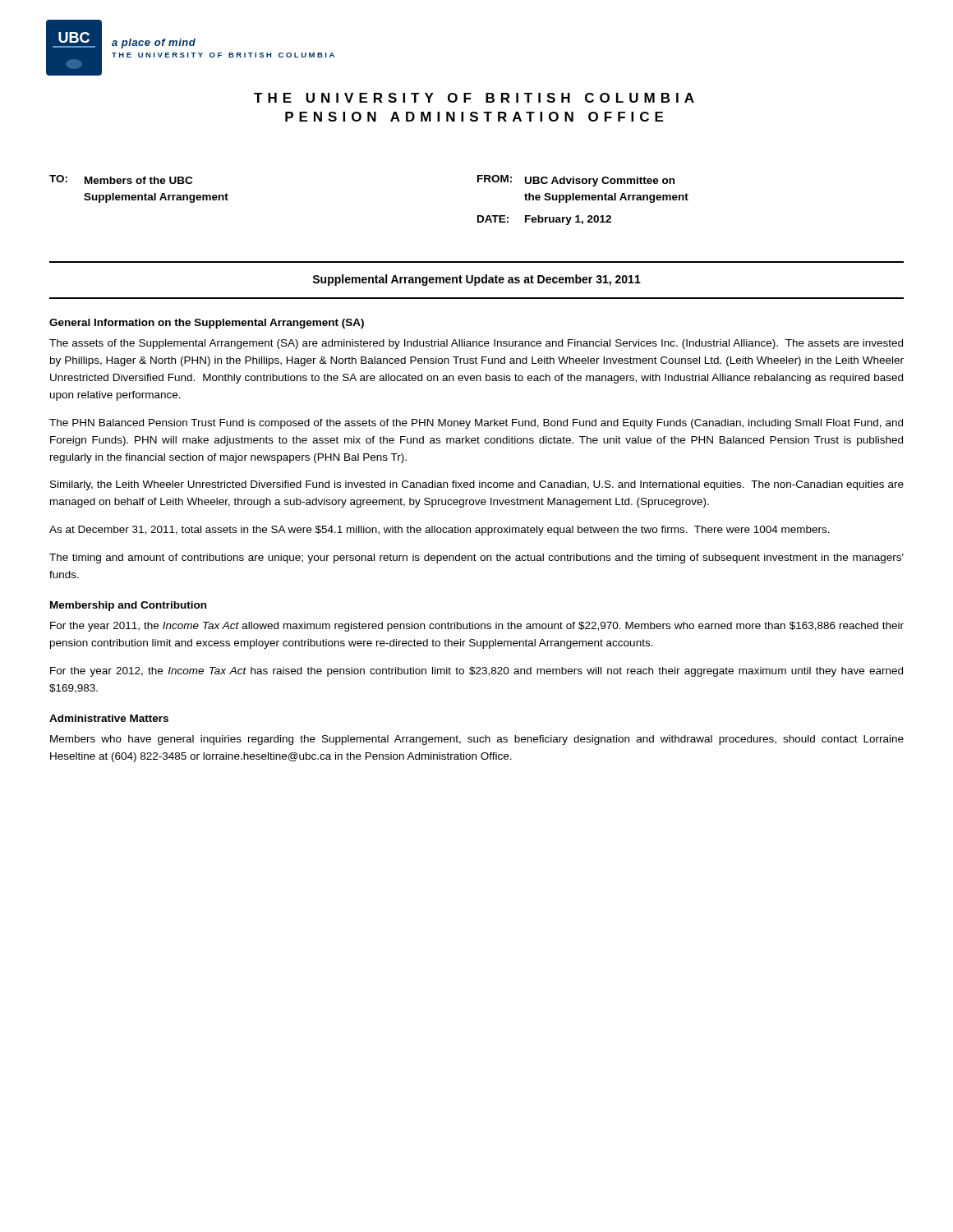This screenshot has height=1232, width=953.
Task: Locate the text block that says "The PHN Balanced Pension Trust Fund"
Action: [x=476, y=440]
